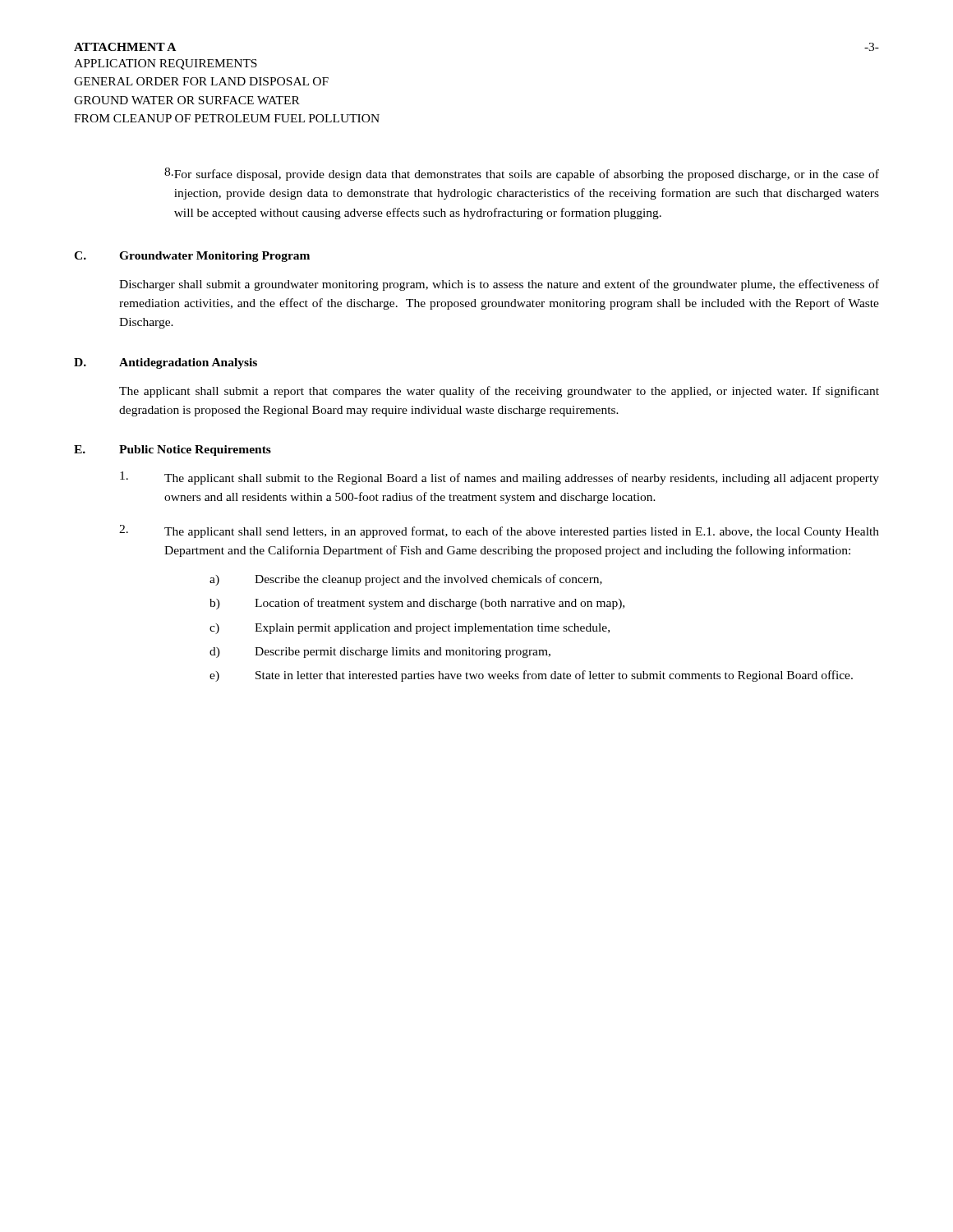Screen dimensions: 1232x953
Task: Select the region starting "2. The applicant shall send letters, in an"
Action: click(499, 605)
